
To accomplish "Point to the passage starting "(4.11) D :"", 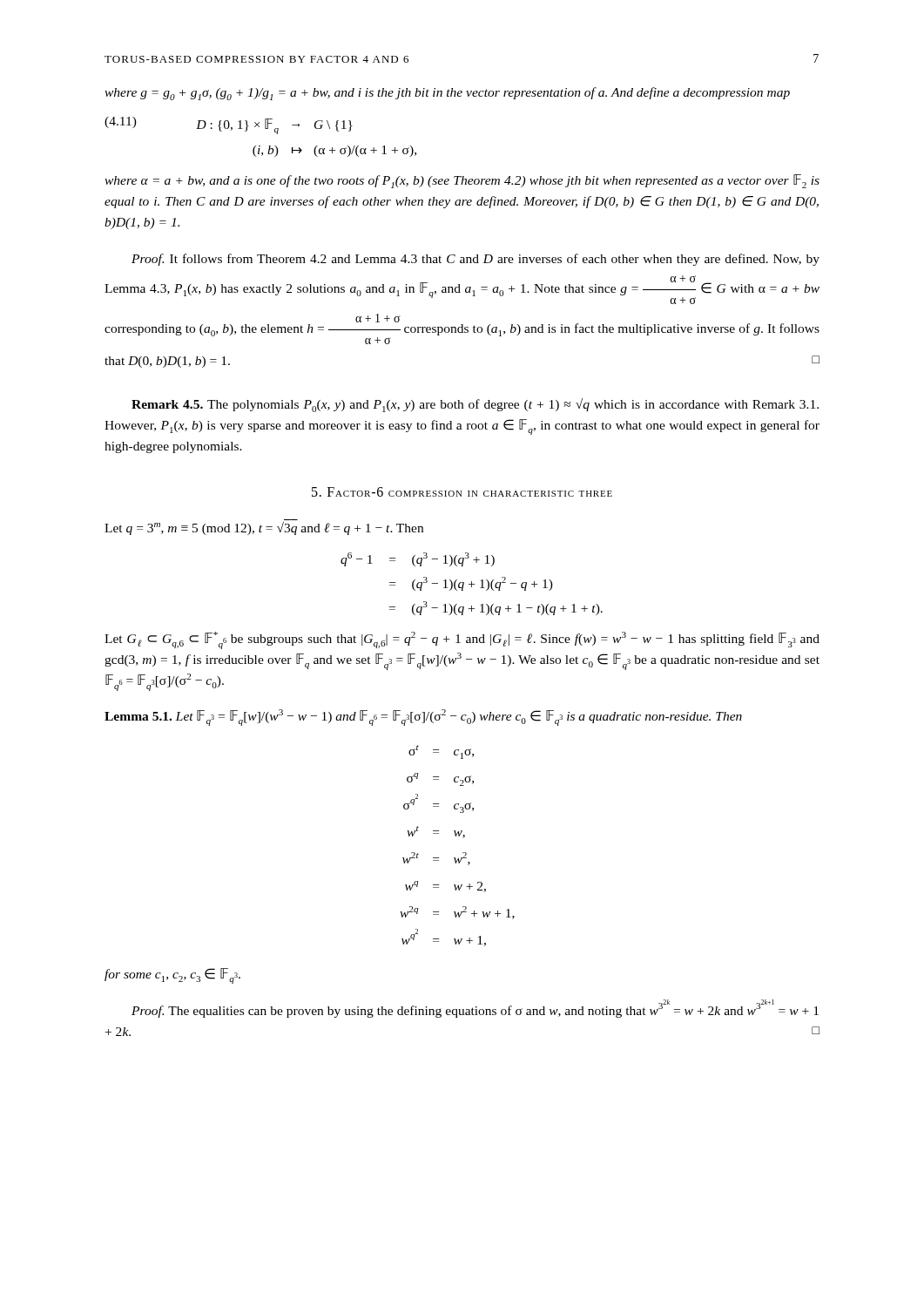I will coord(261,137).
